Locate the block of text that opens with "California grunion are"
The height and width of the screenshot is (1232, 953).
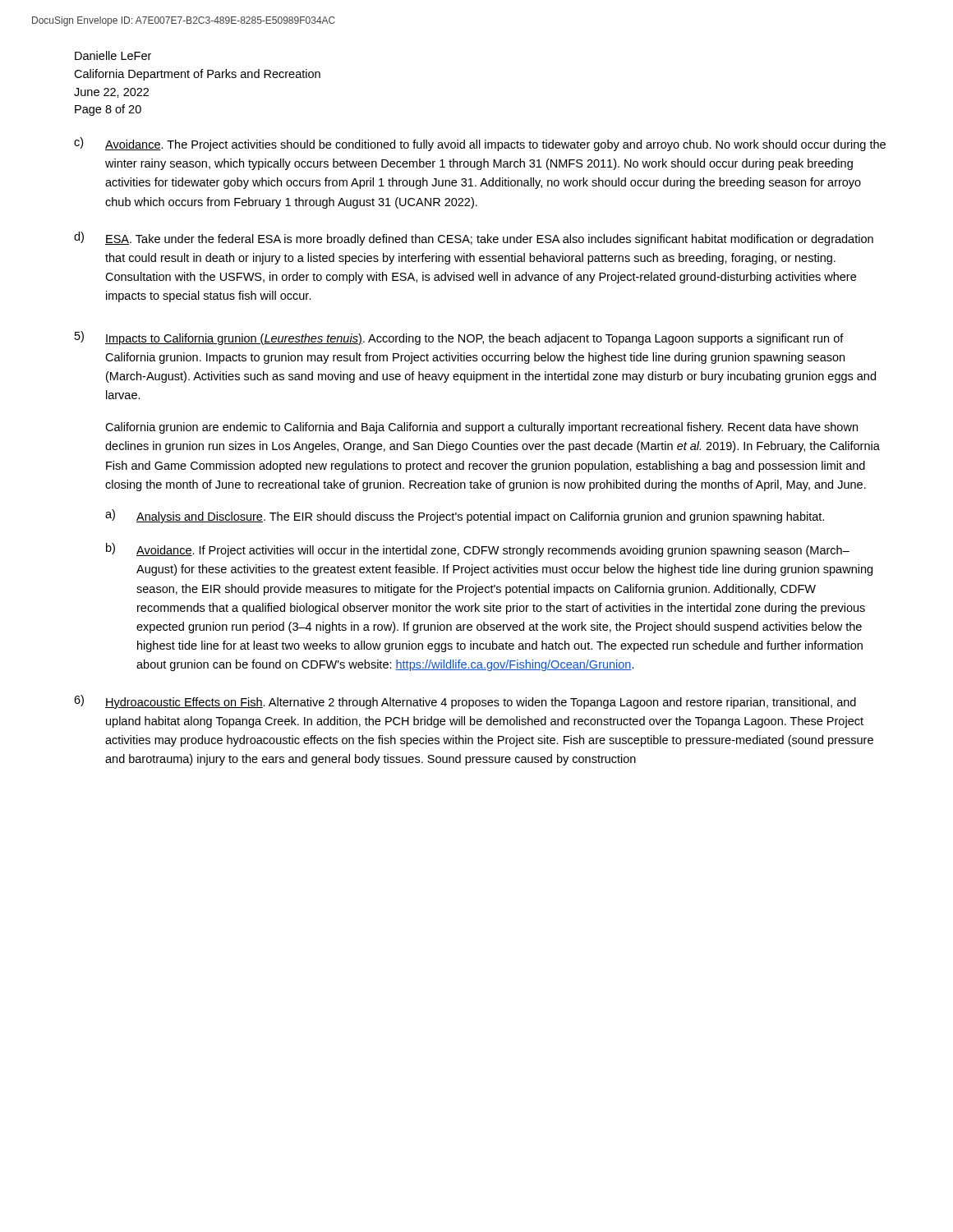(492, 456)
